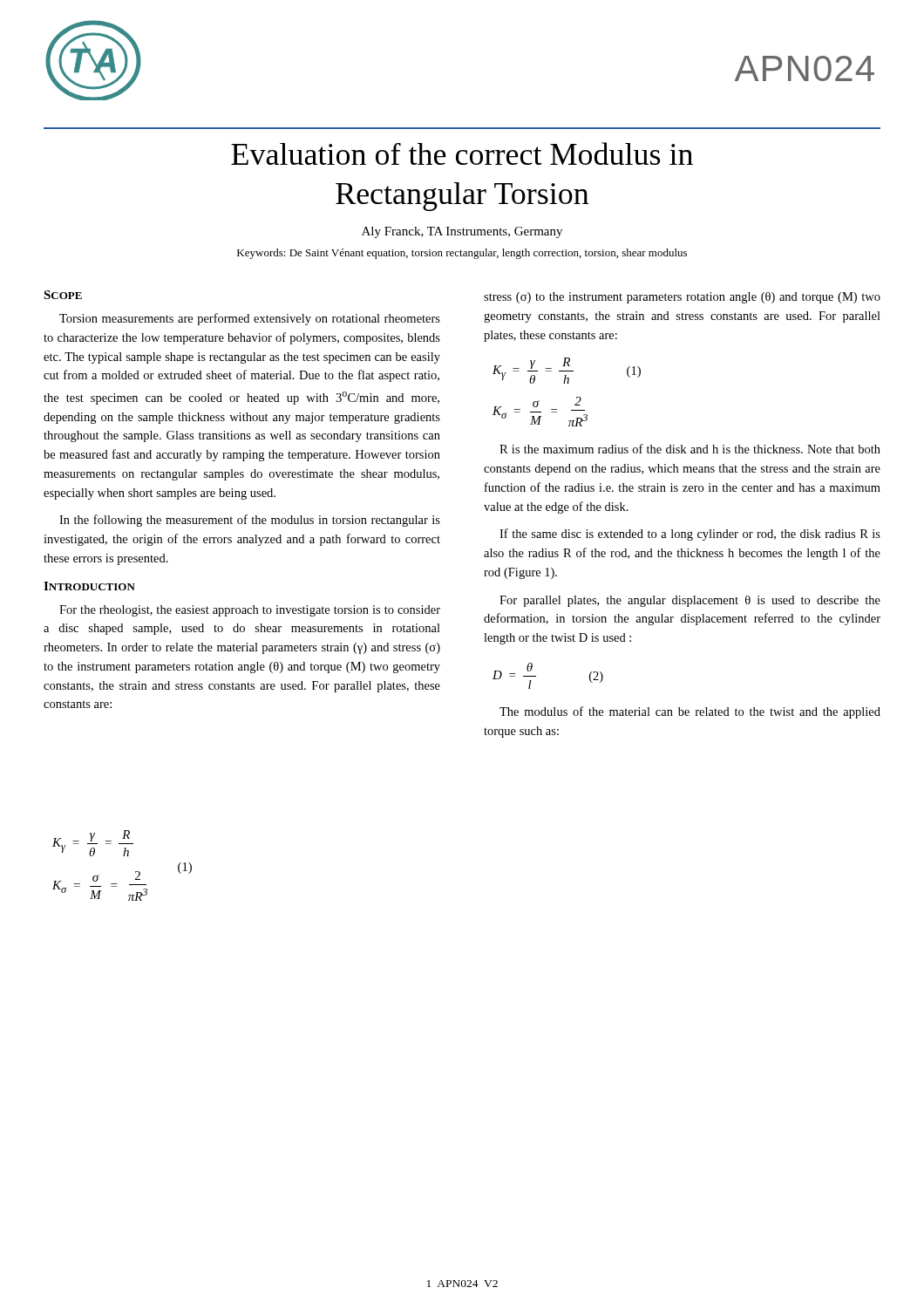Click where it says "Aly Franck, TA Instruments, Germany"
Viewport: 924px width, 1308px height.
tap(462, 231)
